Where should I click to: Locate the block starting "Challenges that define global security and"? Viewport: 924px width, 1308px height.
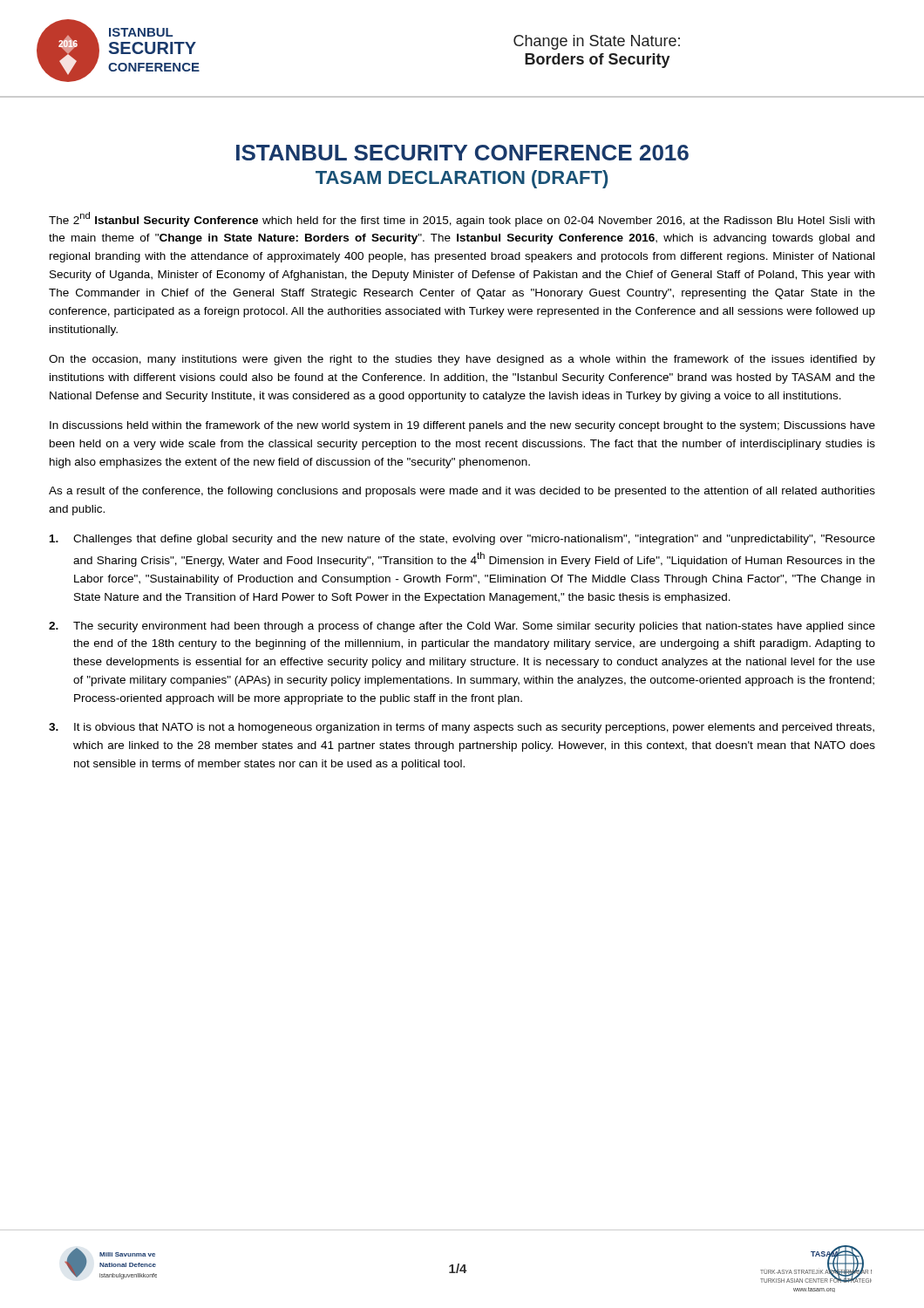pyautogui.click(x=462, y=569)
